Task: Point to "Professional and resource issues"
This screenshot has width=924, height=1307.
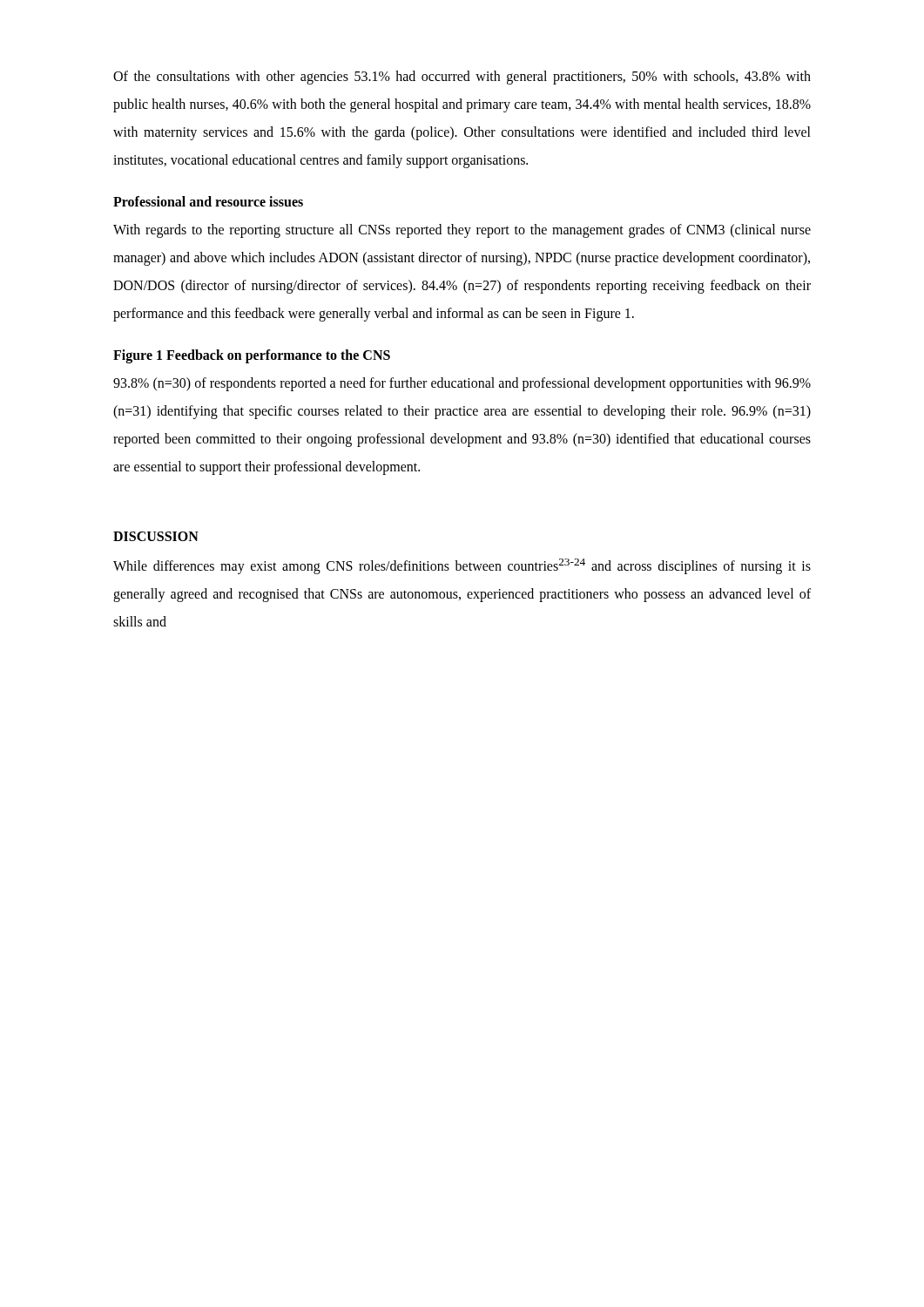Action: (208, 202)
